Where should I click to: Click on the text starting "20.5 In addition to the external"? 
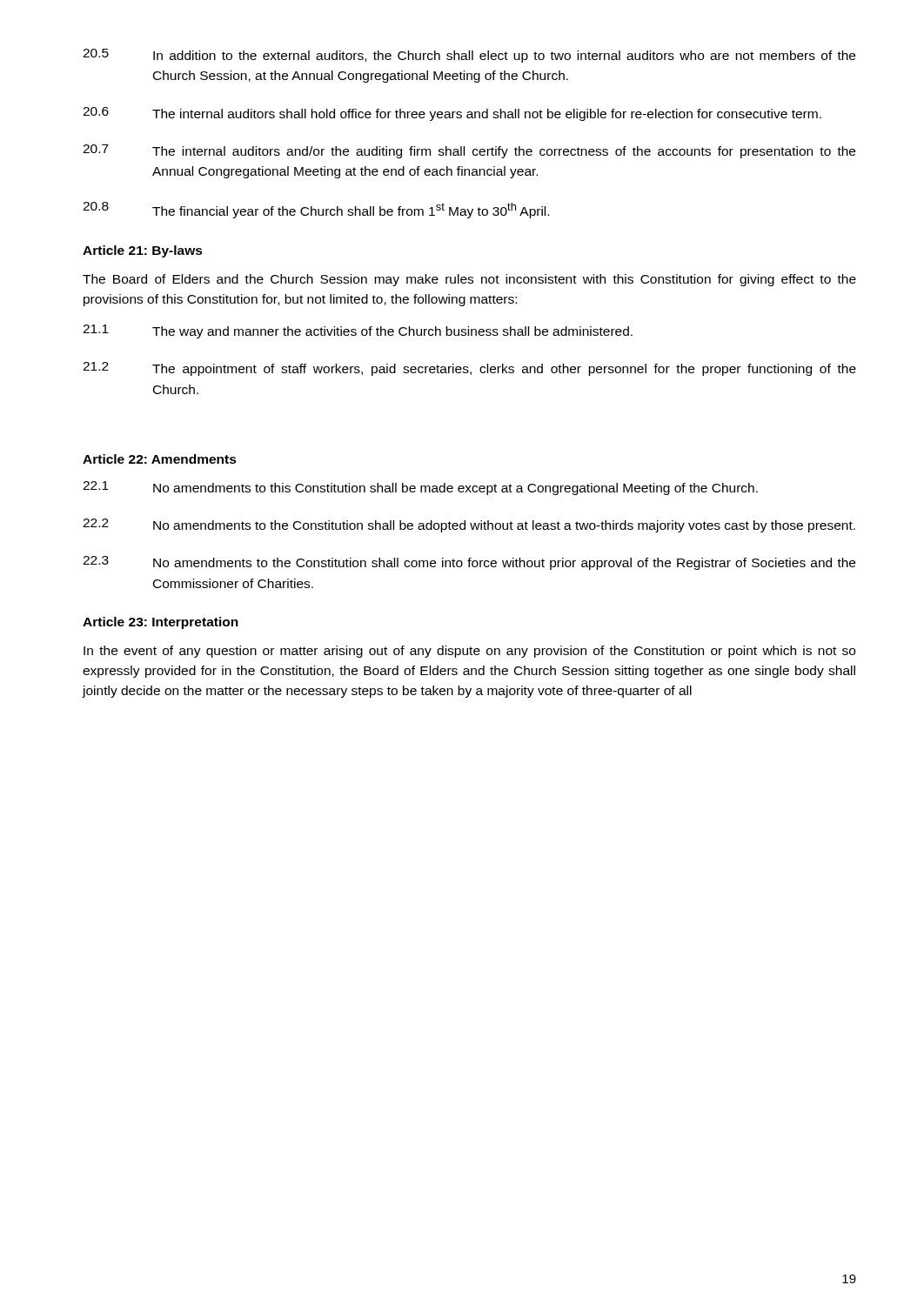[469, 66]
